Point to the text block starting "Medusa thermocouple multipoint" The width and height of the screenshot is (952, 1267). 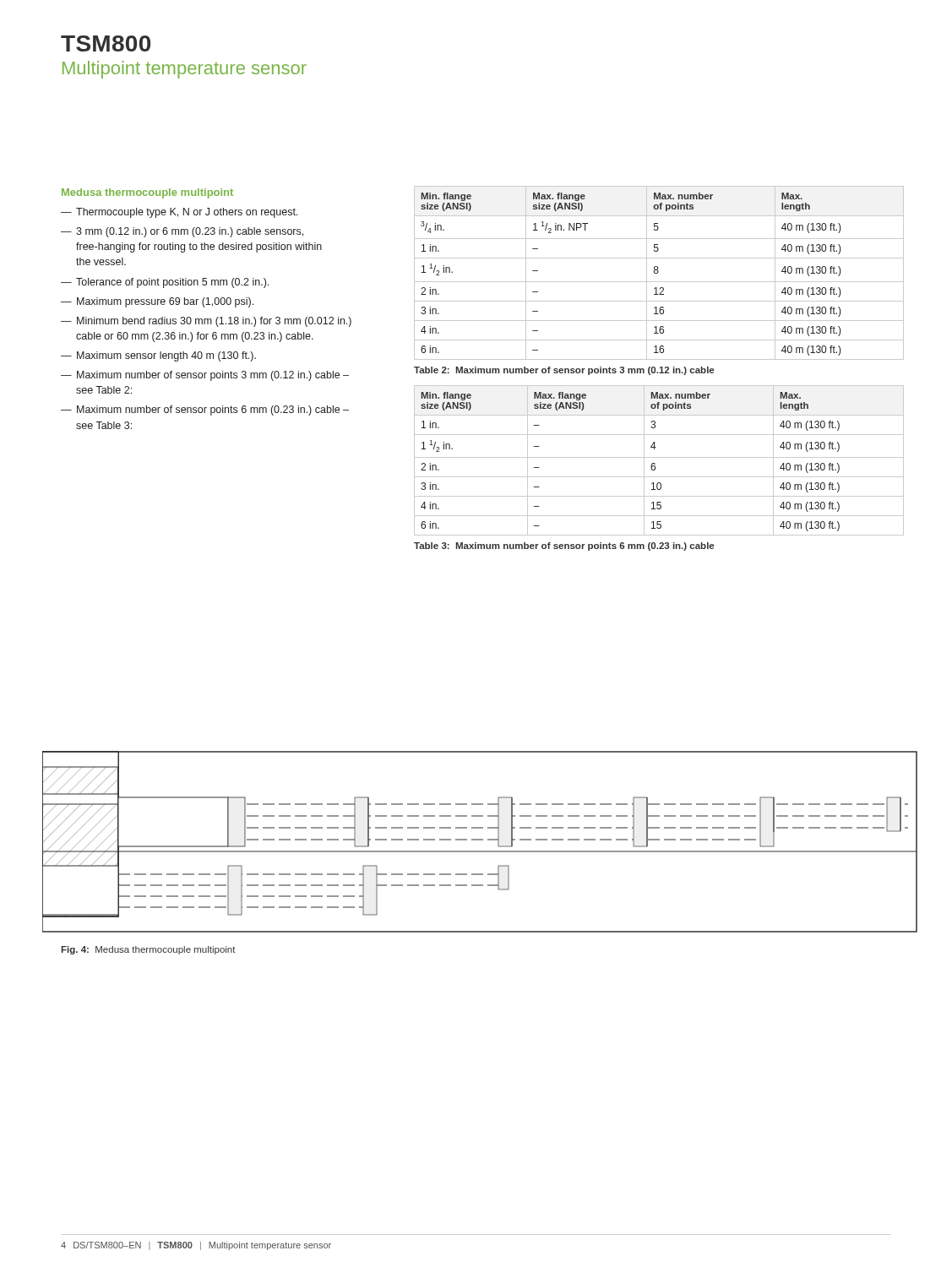[147, 192]
